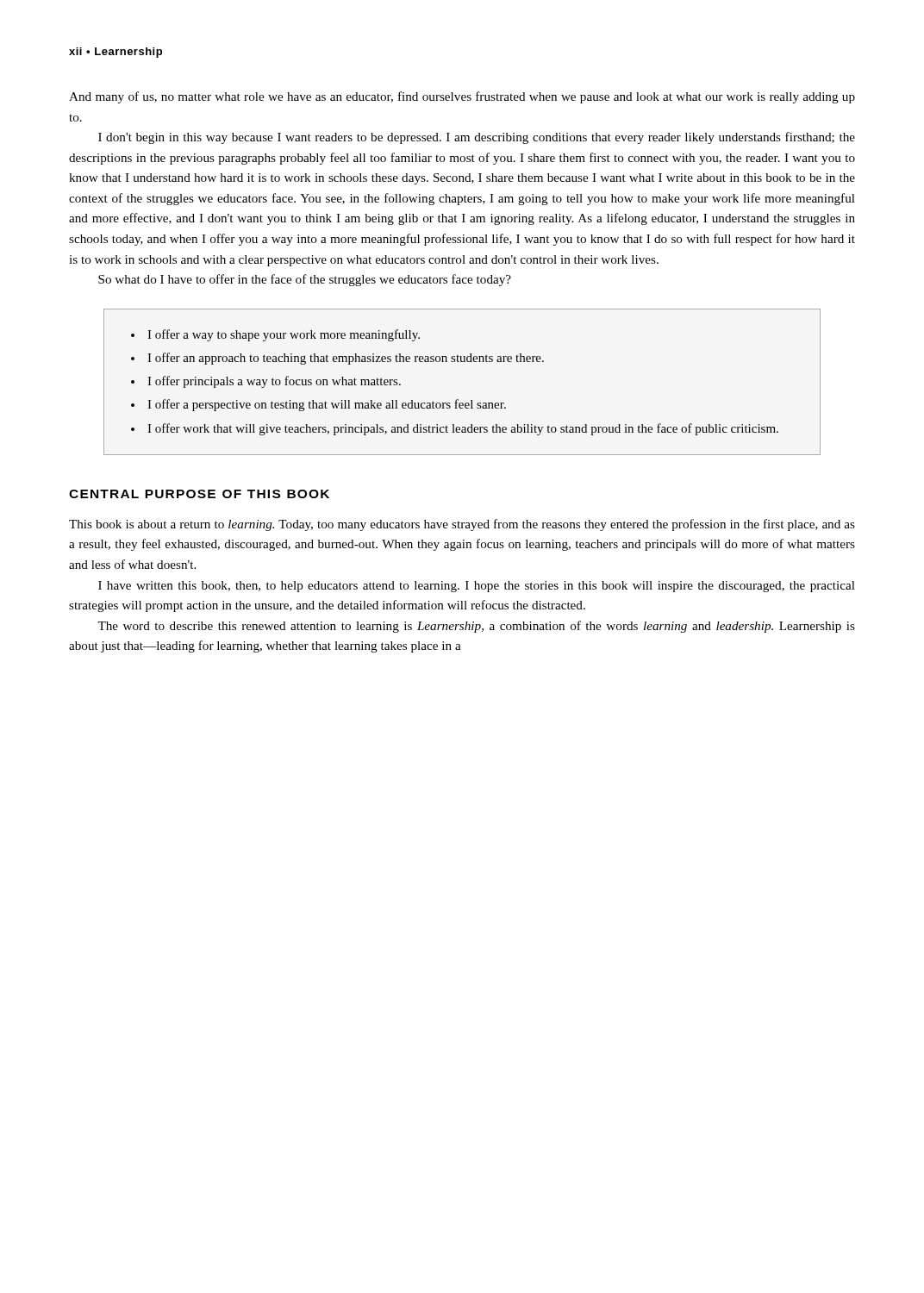924x1293 pixels.
Task: Point to the text starting "I offer a perspective on testing"
Action: pyautogui.click(x=327, y=405)
